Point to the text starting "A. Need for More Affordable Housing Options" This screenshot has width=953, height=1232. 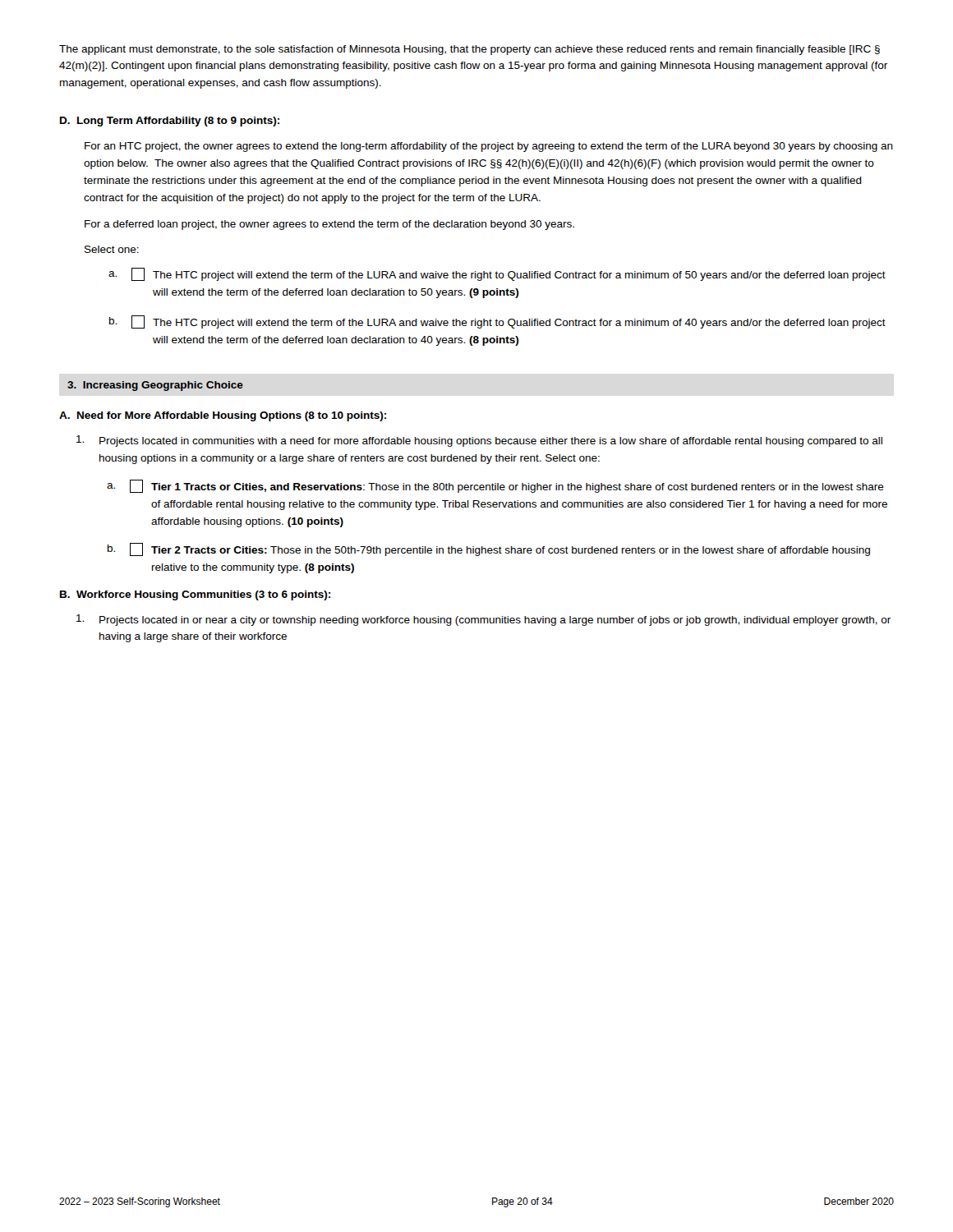[x=223, y=415]
